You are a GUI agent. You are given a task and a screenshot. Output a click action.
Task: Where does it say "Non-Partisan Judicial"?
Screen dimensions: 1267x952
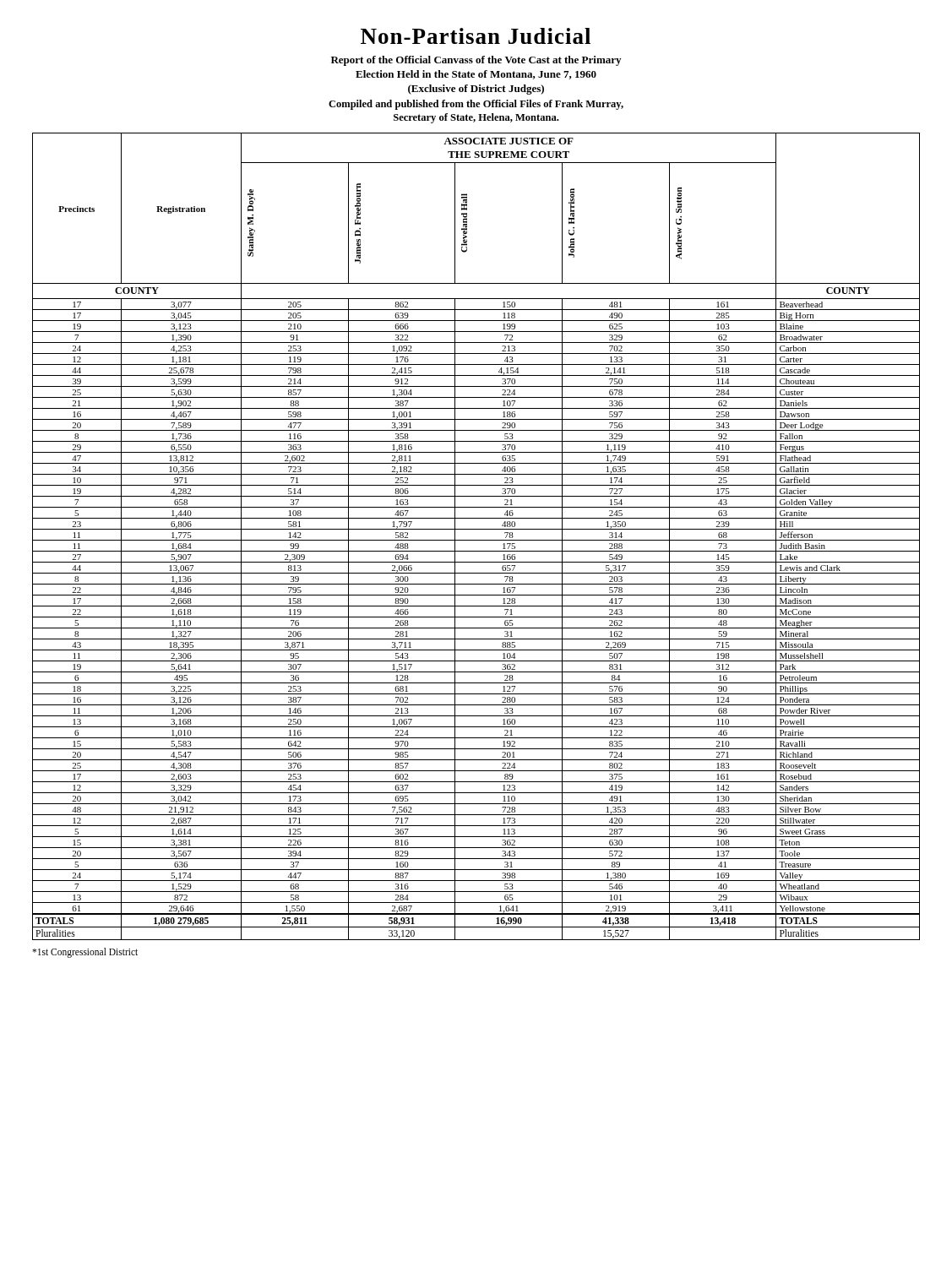pyautogui.click(x=476, y=37)
